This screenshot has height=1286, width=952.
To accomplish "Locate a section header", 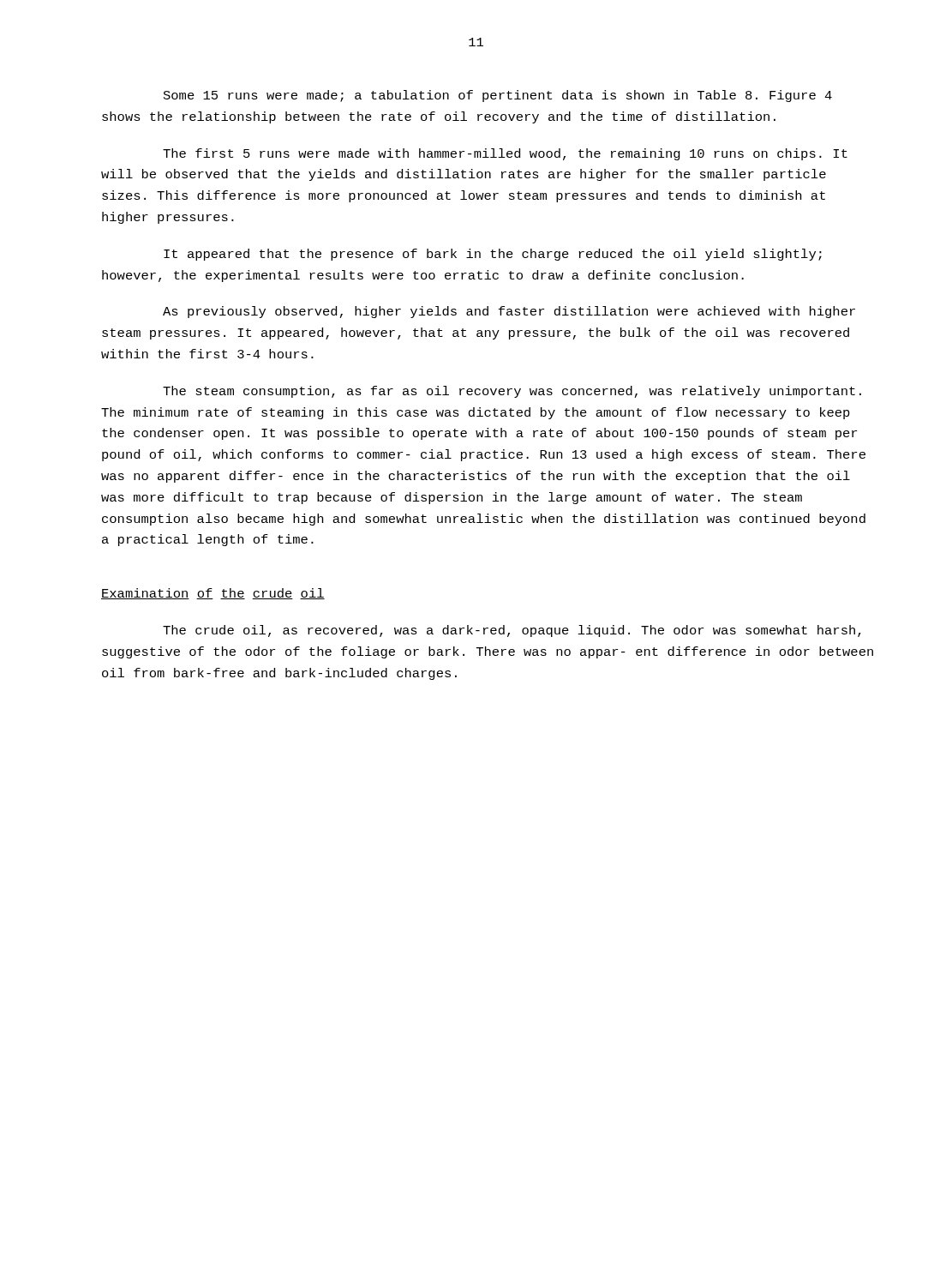I will pyautogui.click(x=213, y=594).
